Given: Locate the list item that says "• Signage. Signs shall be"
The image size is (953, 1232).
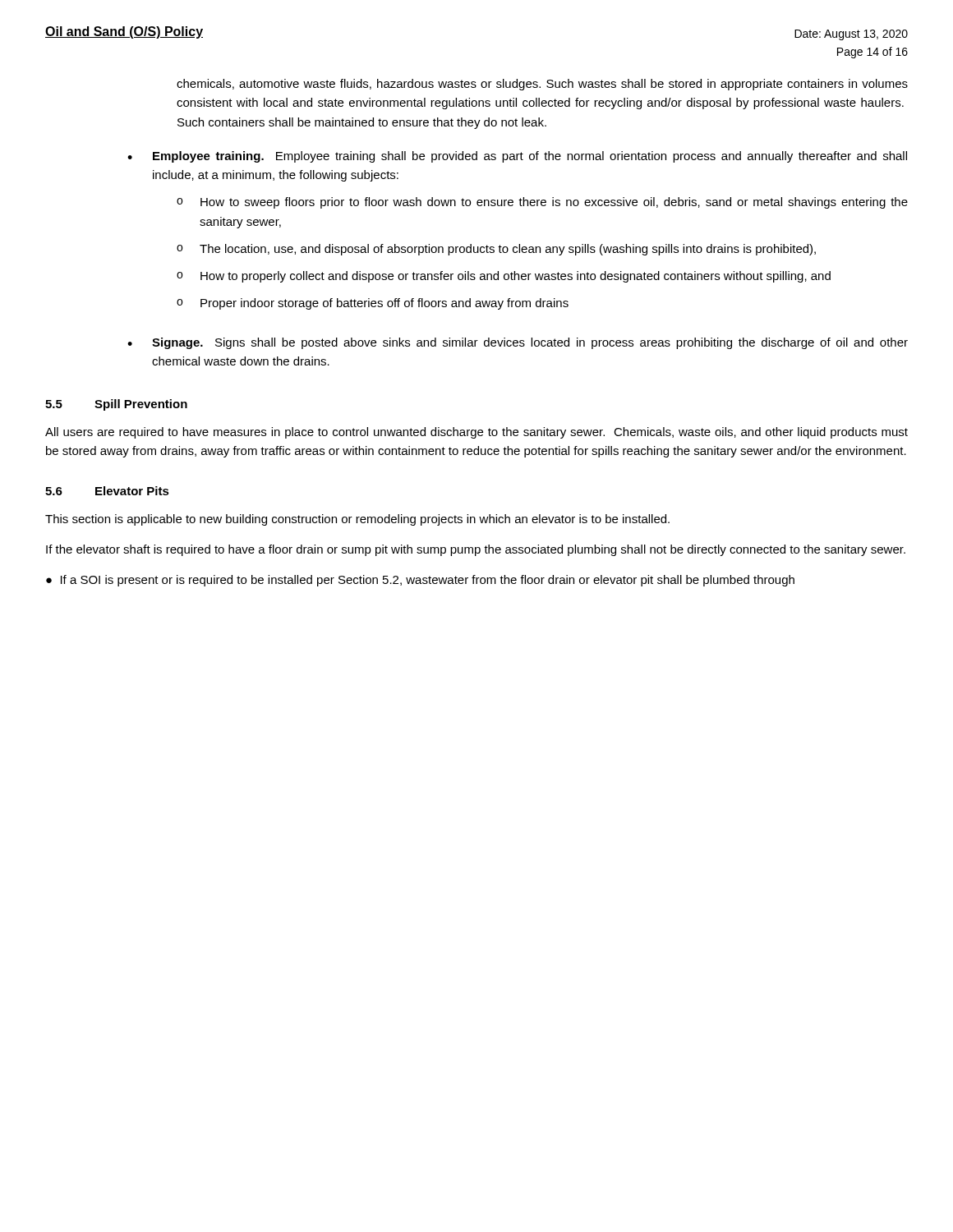Looking at the screenshot, I should pyautogui.click(x=518, y=351).
